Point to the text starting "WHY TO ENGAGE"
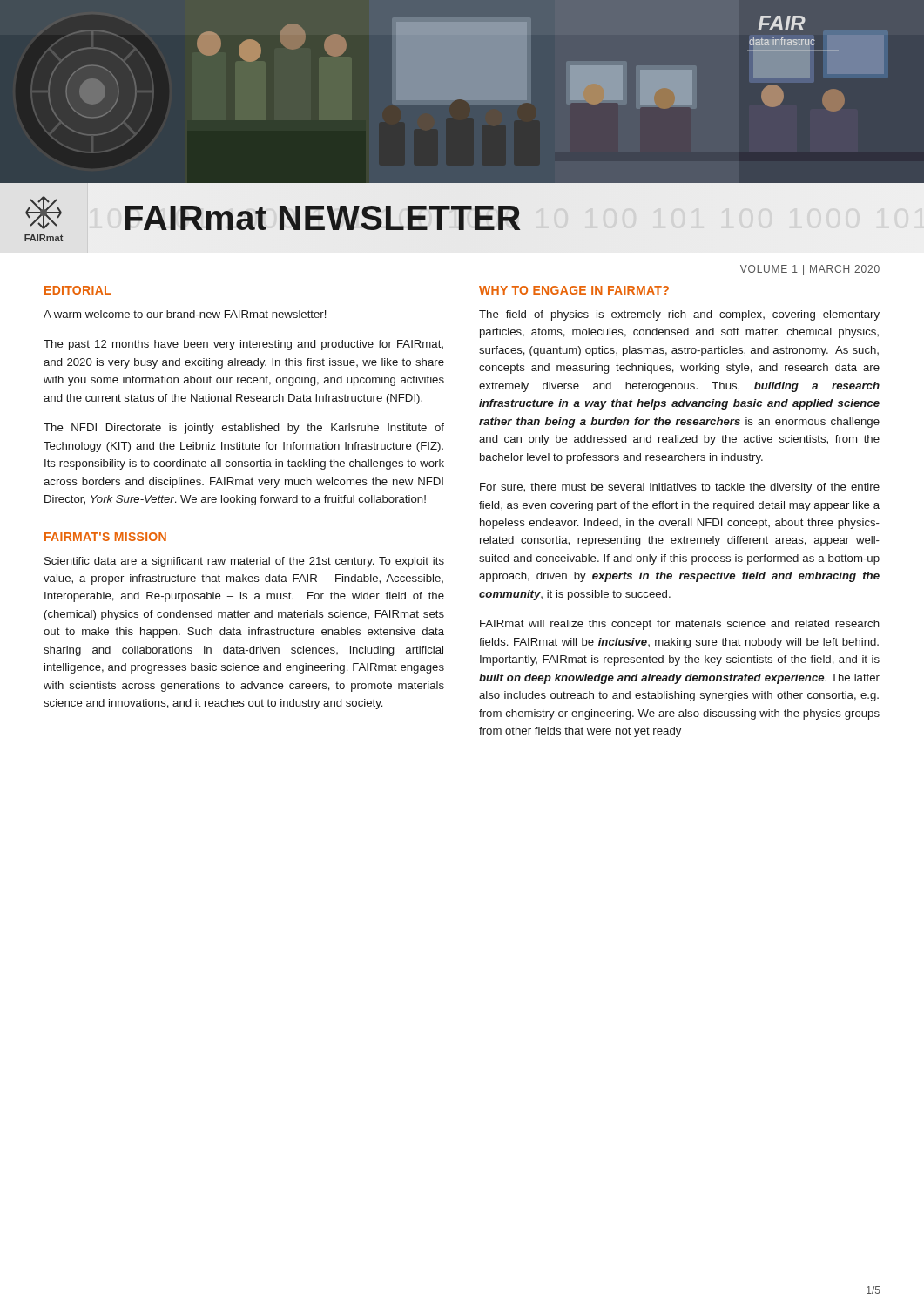The height and width of the screenshot is (1307, 924). 574,290
